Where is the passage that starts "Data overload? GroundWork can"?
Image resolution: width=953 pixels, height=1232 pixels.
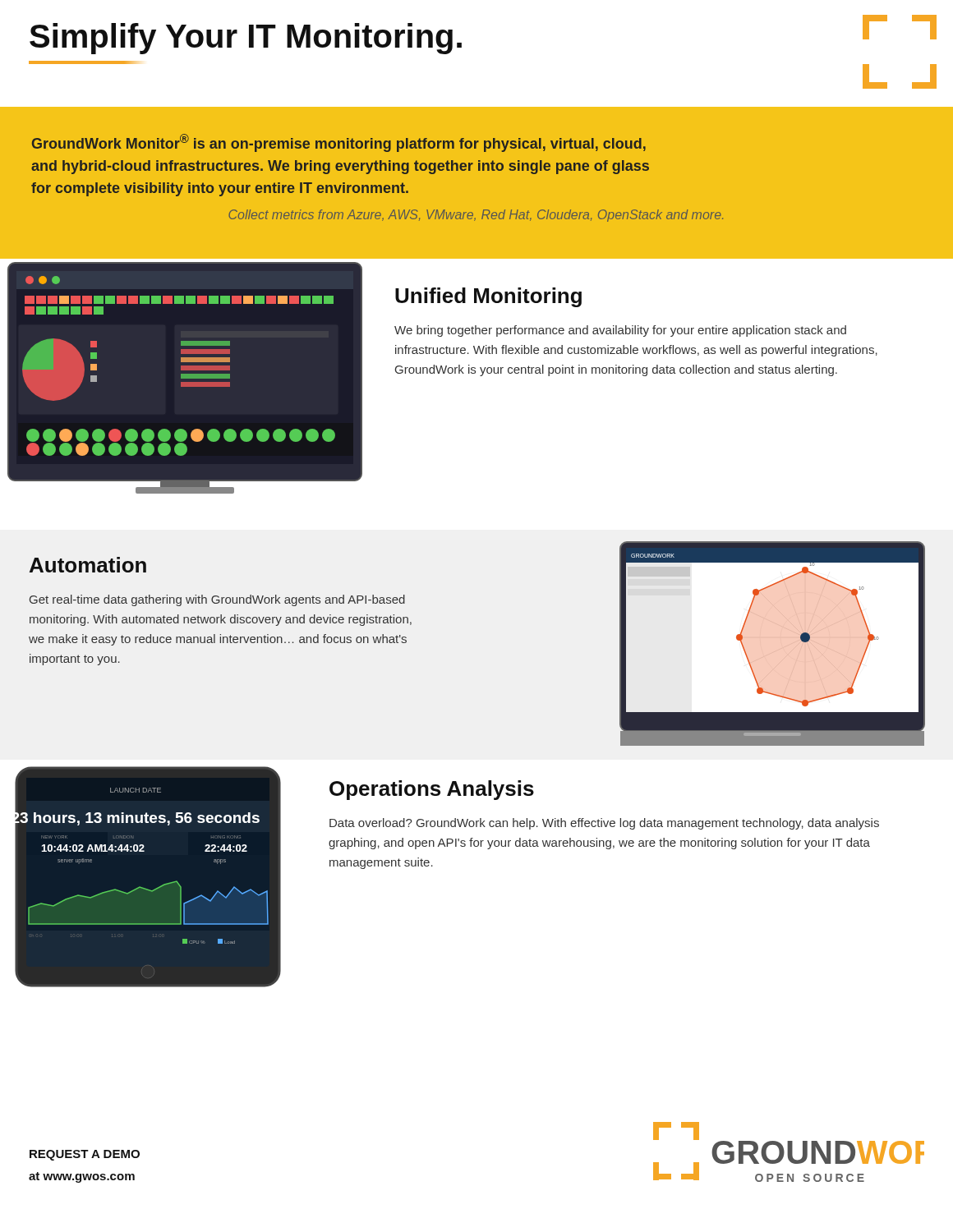coord(626,843)
